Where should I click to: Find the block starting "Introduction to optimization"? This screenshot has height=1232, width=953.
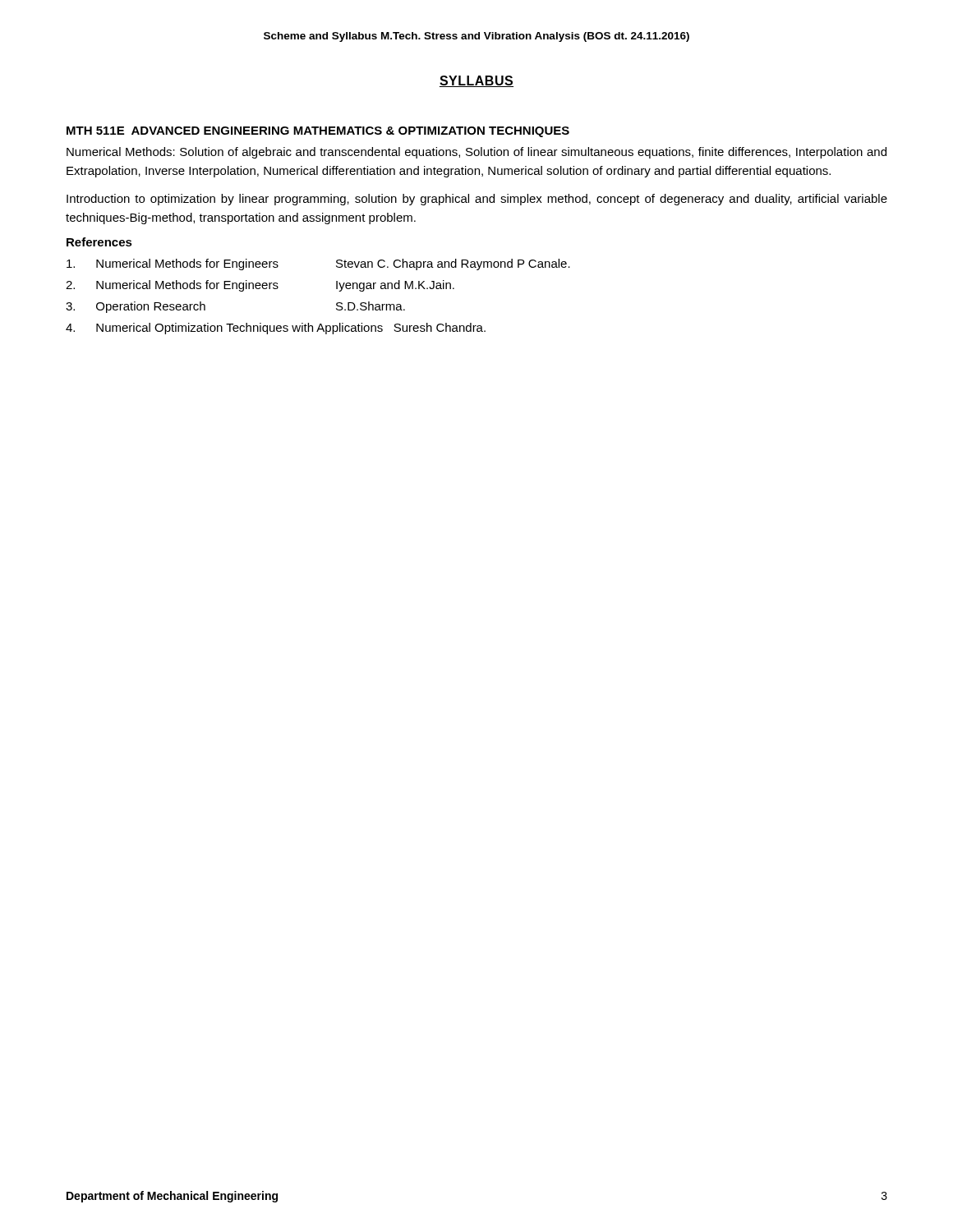pyautogui.click(x=476, y=207)
